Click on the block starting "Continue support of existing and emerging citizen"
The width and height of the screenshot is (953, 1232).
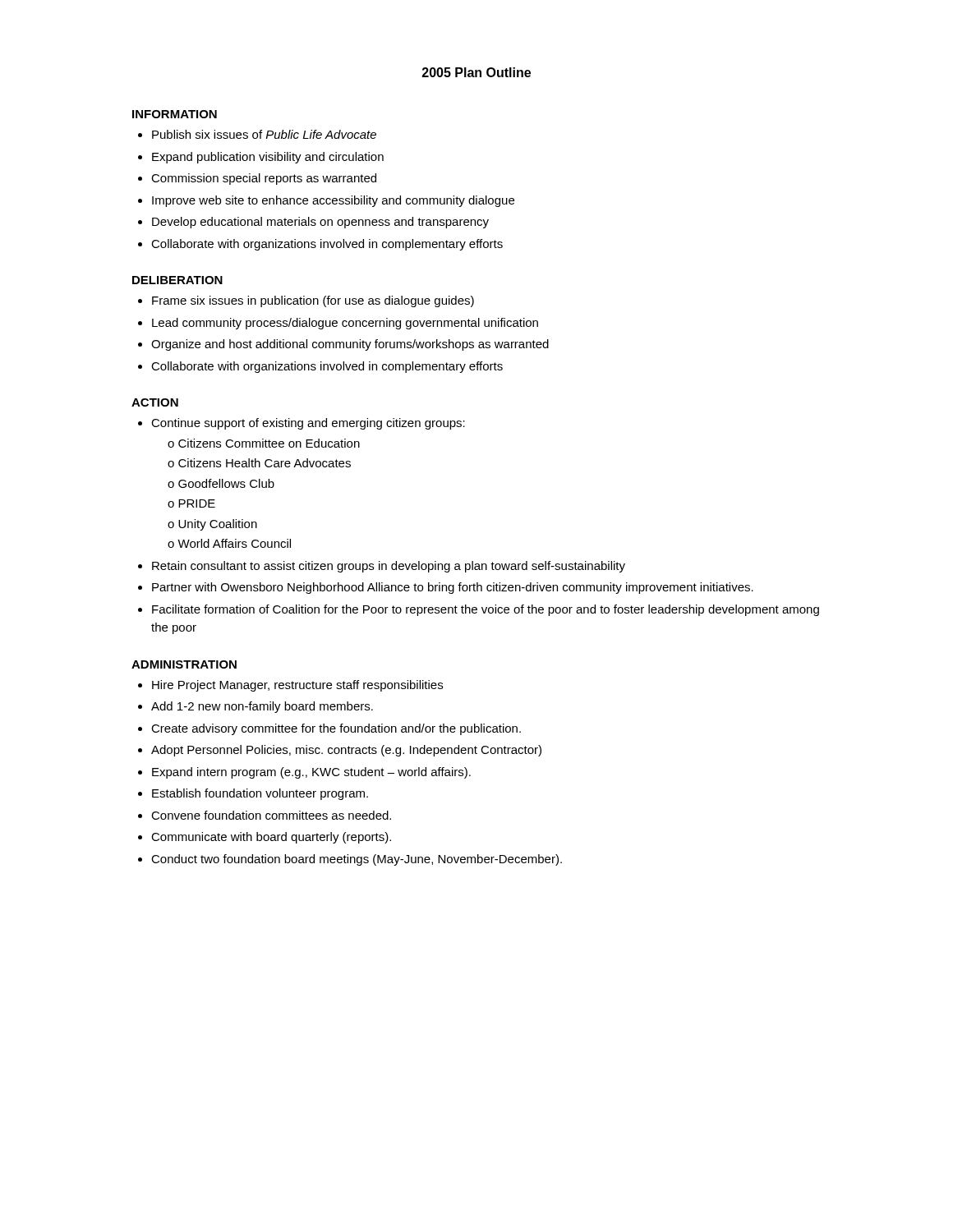point(308,424)
